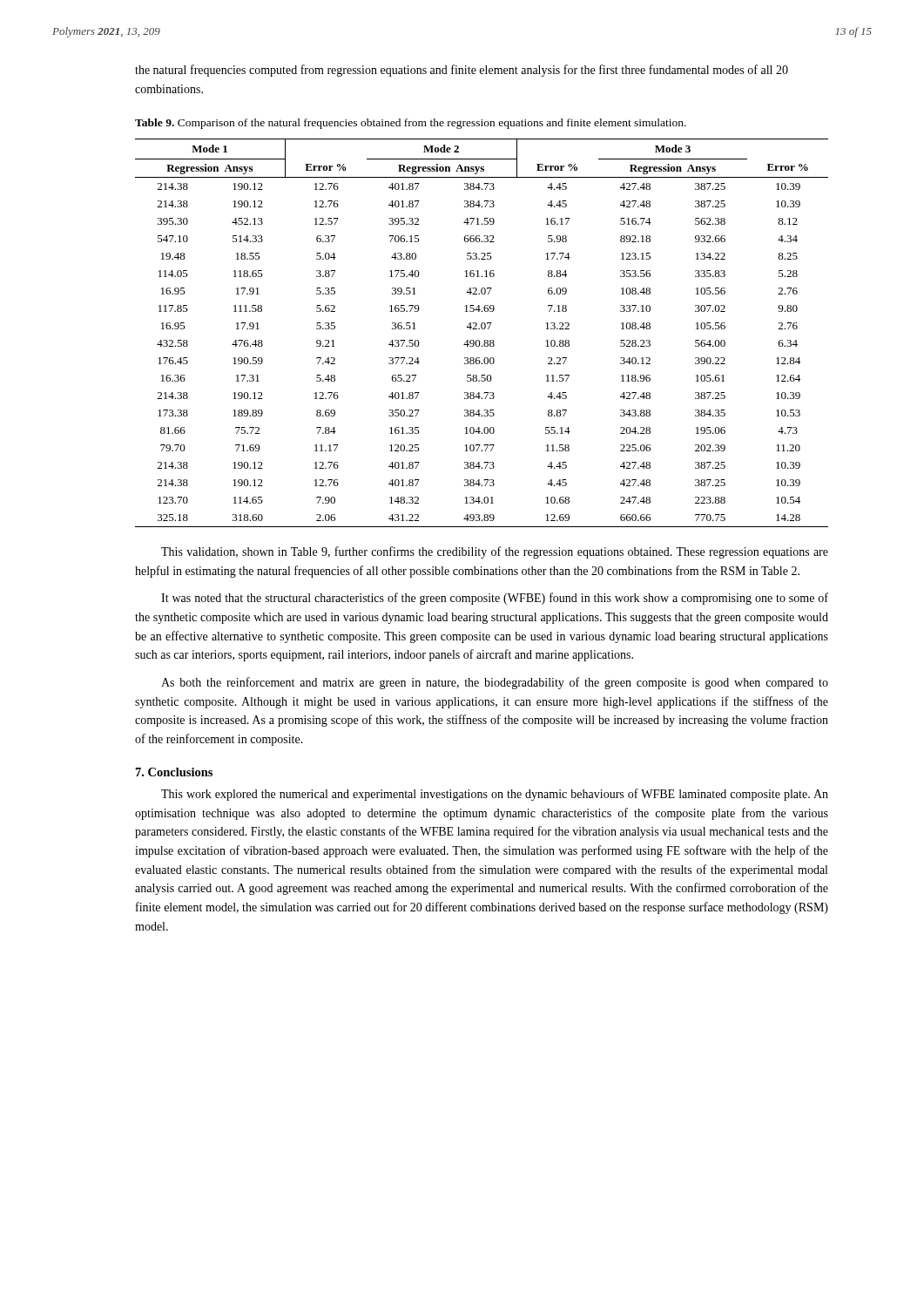Image resolution: width=924 pixels, height=1307 pixels.
Task: Point to the block beginning "As both the reinforcement"
Action: tap(482, 711)
